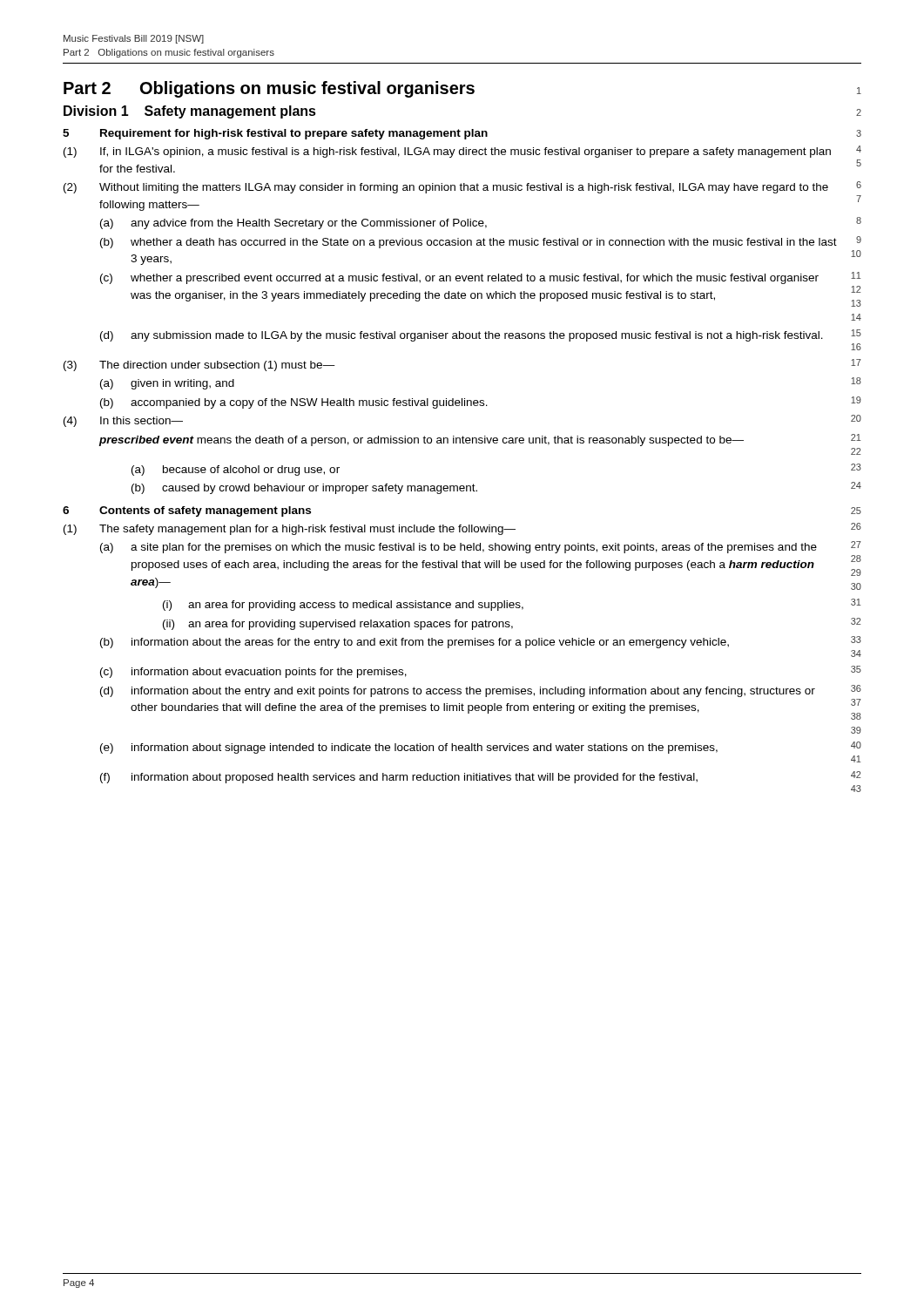The height and width of the screenshot is (1307, 924).
Task: Locate the text starting "prescribed event means the"
Action: tap(480, 445)
